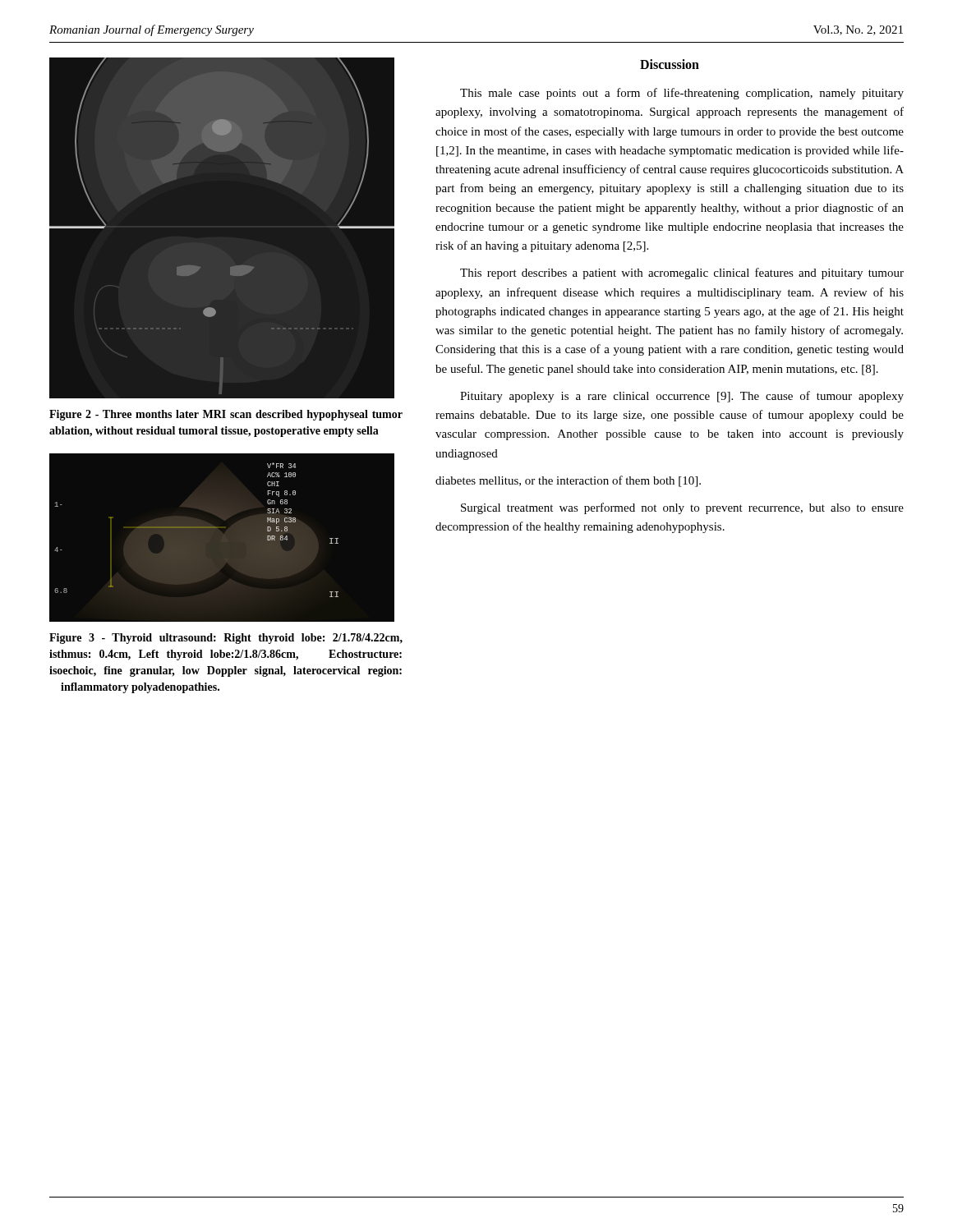Locate the caption that opens with "Figure 2 - Three months later"

[x=226, y=423]
